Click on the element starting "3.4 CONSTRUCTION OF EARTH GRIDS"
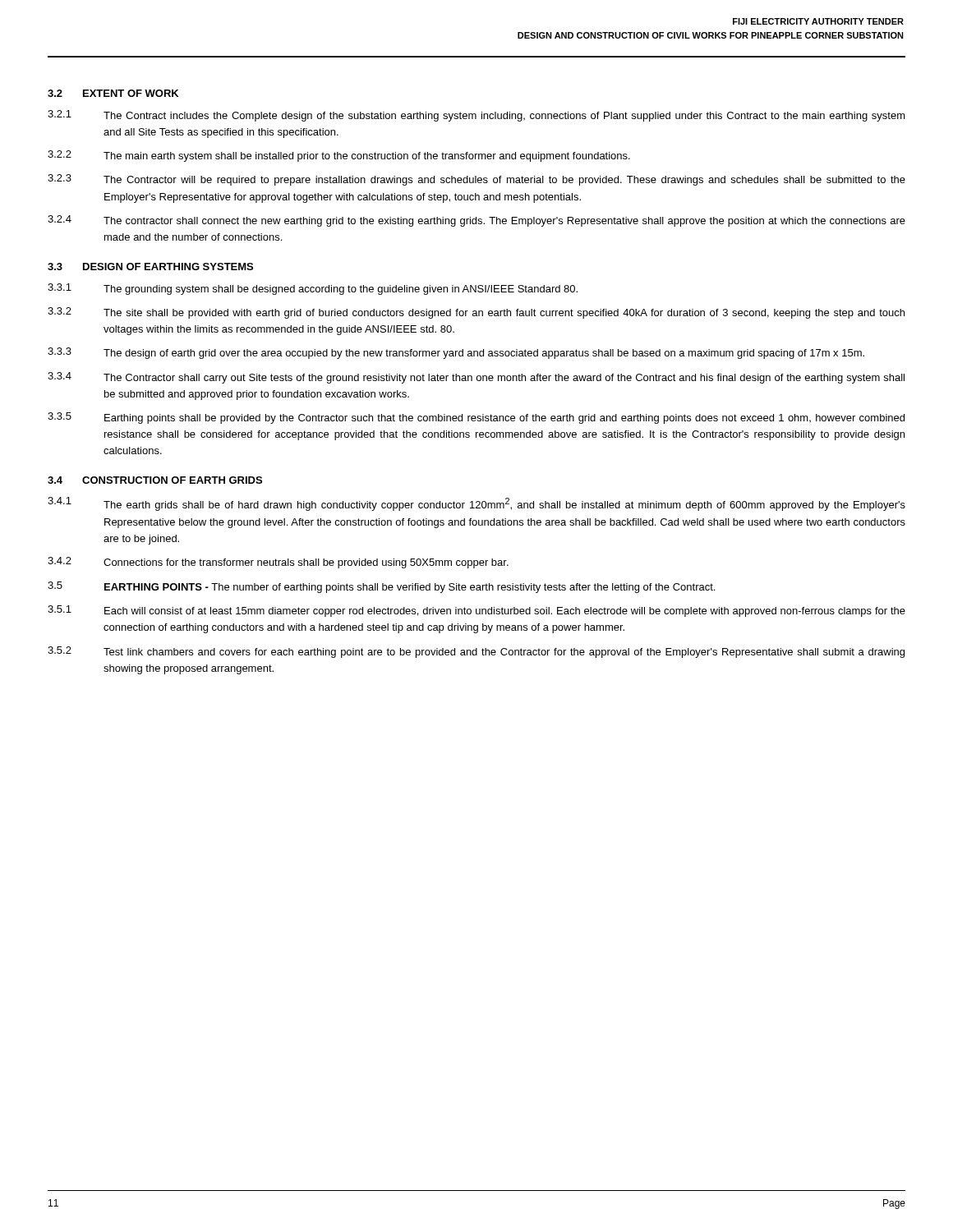 [x=155, y=480]
